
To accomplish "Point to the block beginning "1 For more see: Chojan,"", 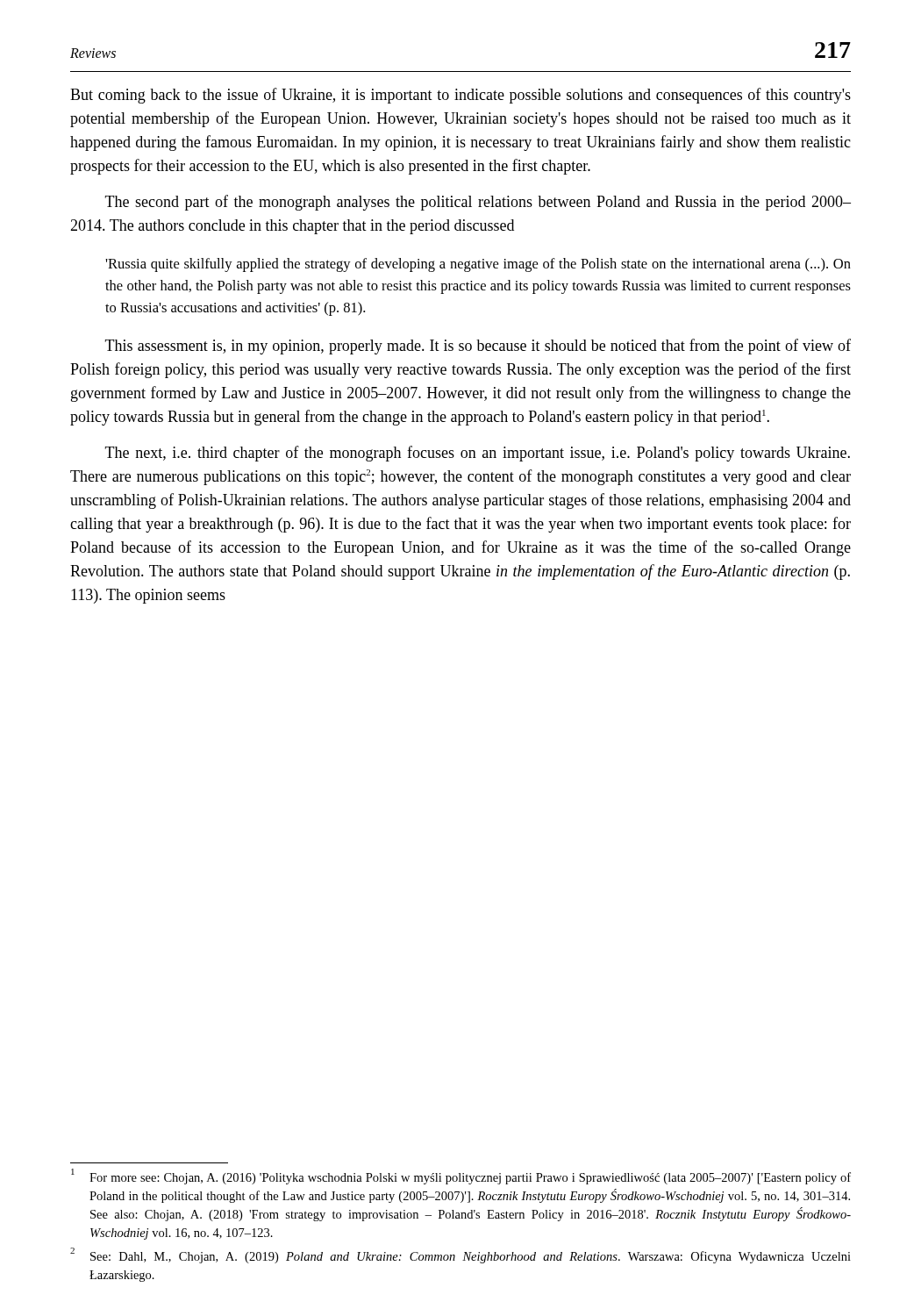I will click(460, 1205).
